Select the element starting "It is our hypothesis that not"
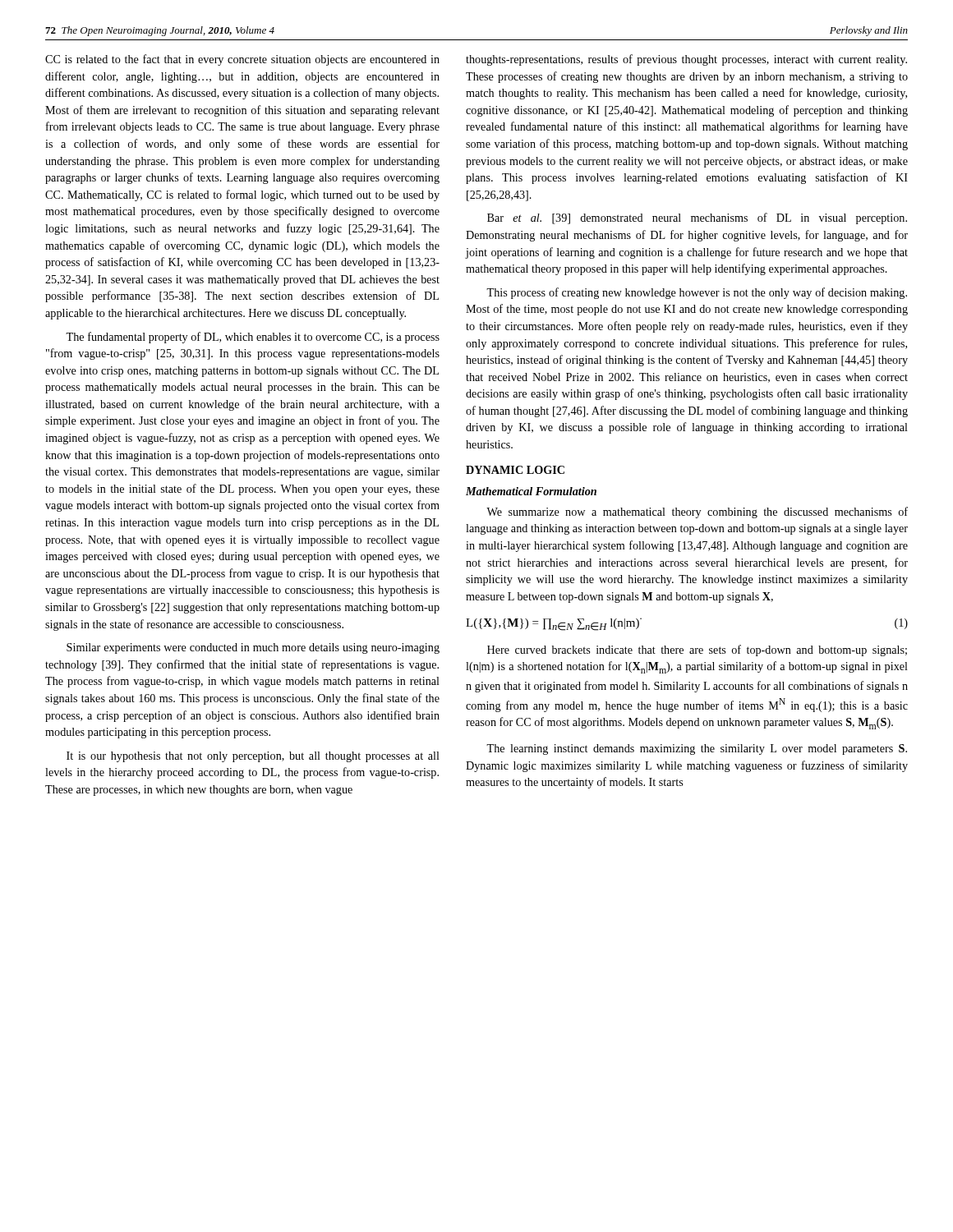 coord(242,773)
